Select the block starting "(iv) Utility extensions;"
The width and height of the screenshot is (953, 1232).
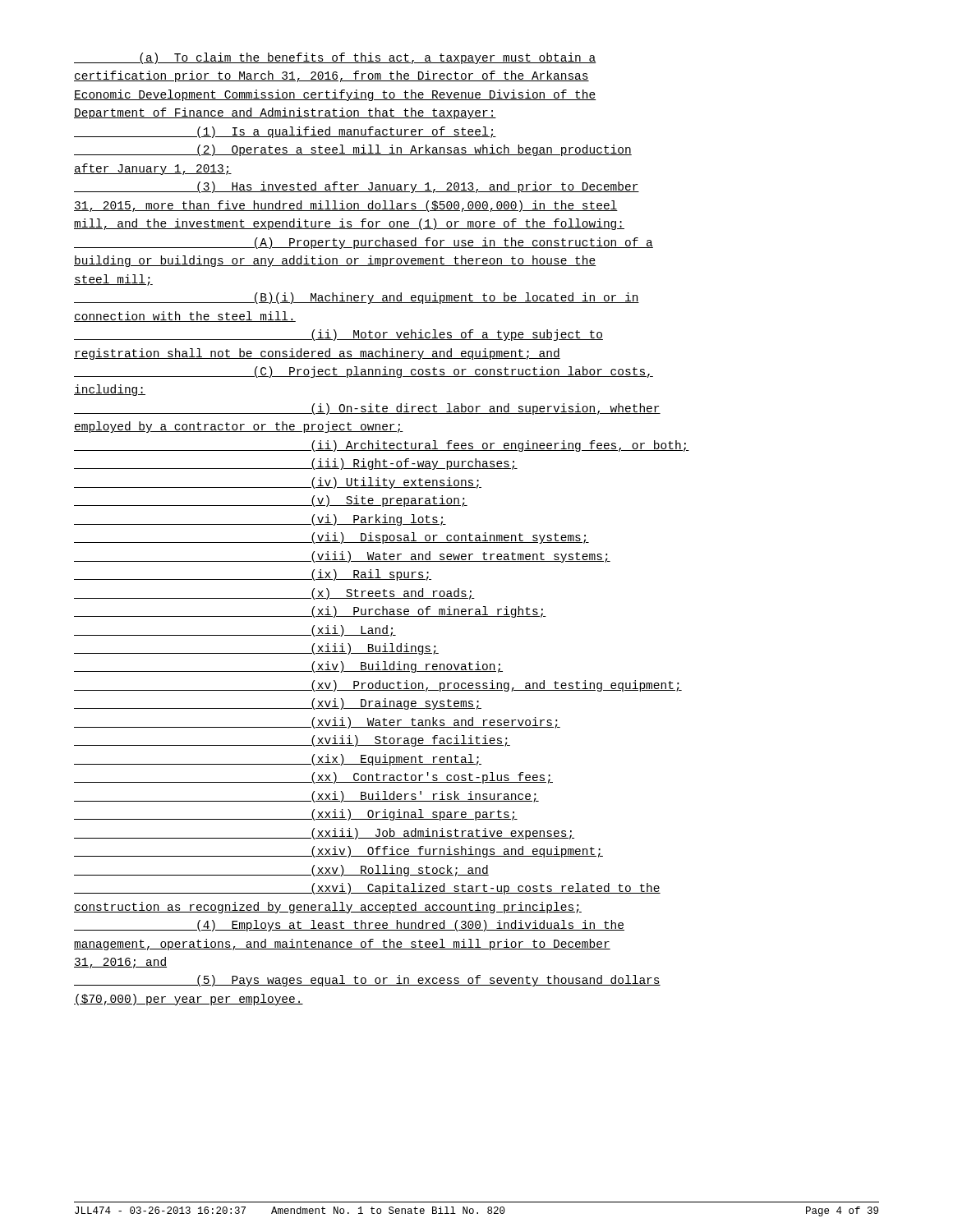[x=278, y=483]
